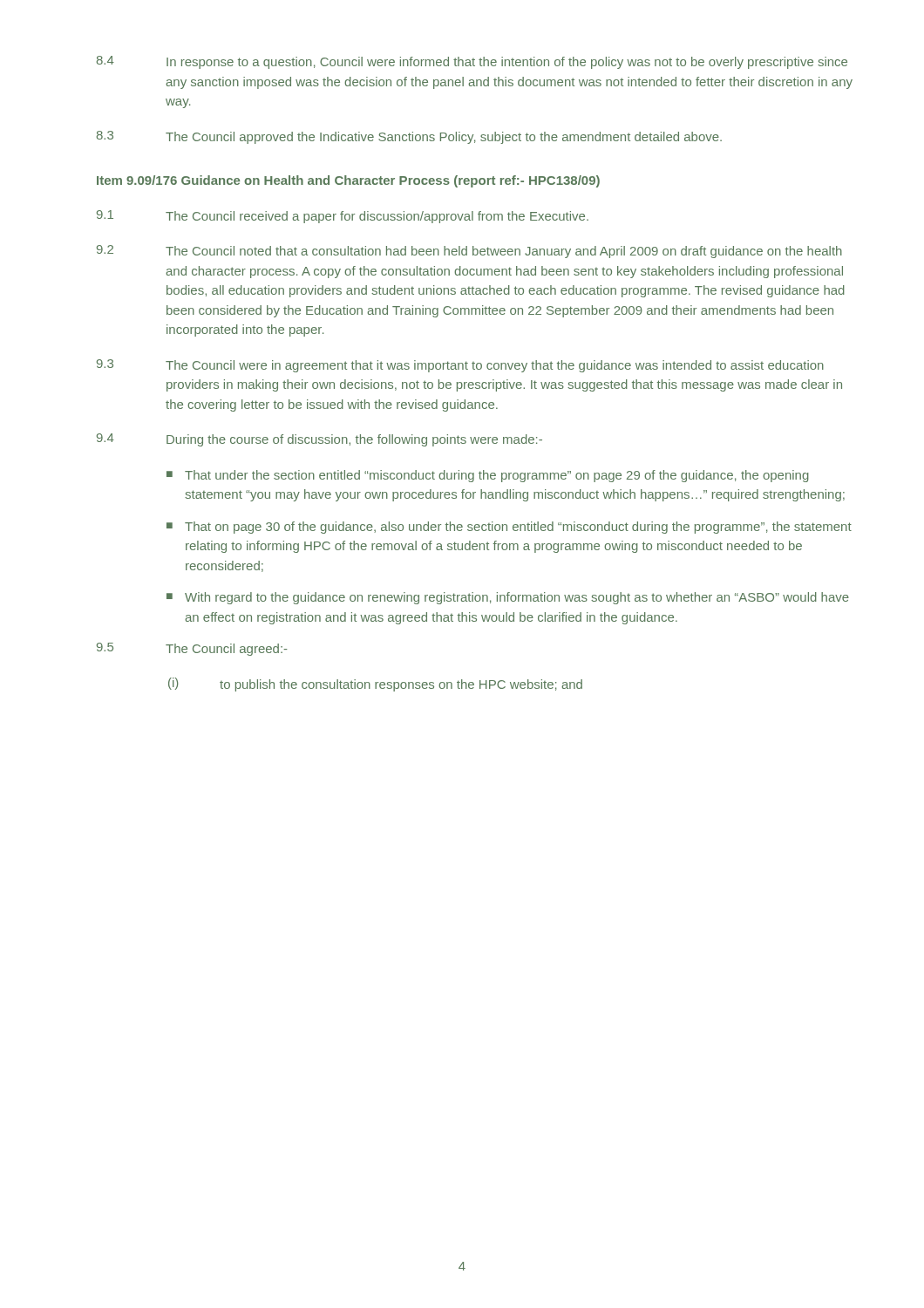Select the list item that reads "(i) to publish"
Screen dimensions: 1308x924
coord(475,684)
